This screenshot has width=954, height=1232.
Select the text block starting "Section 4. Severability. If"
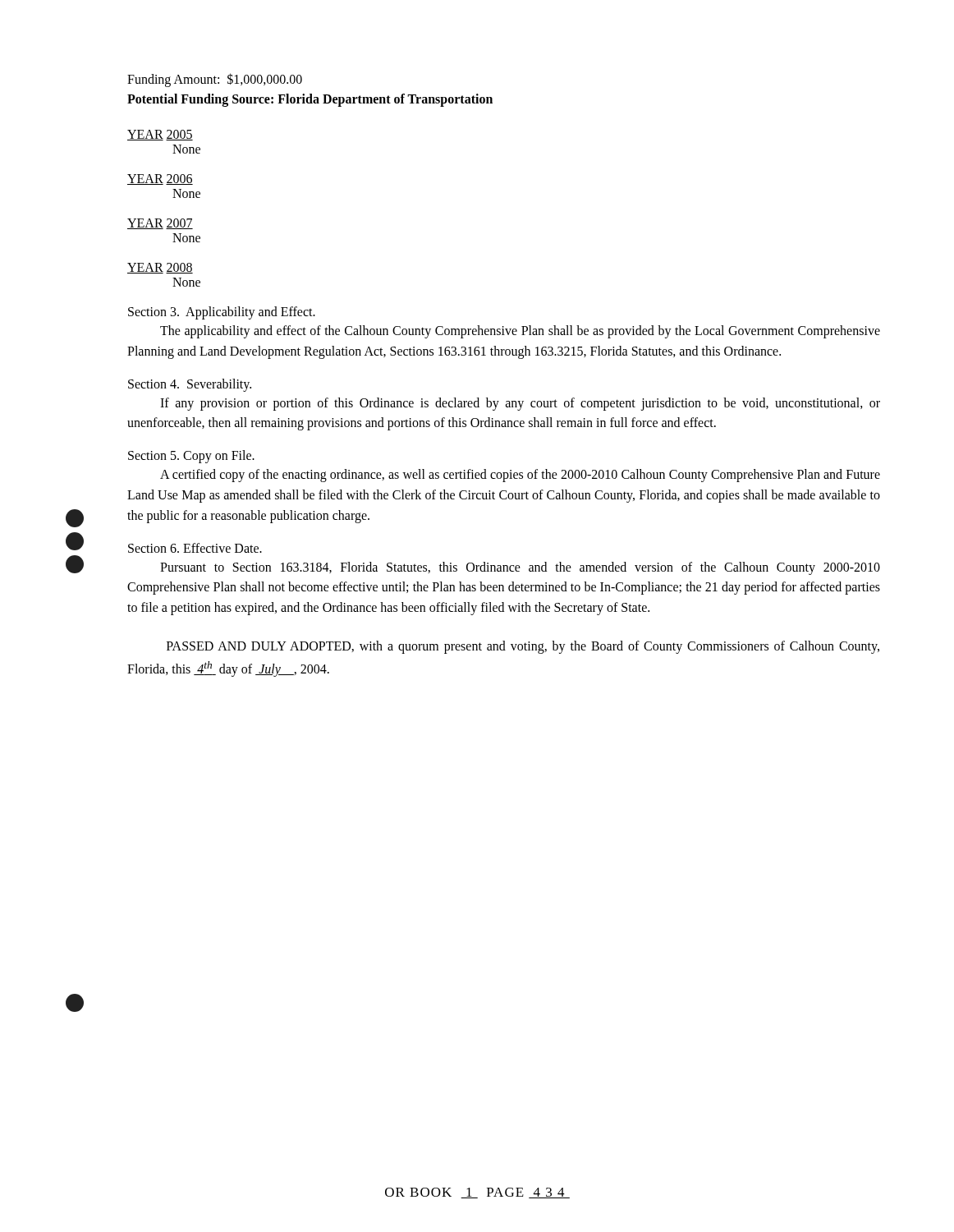coord(504,405)
